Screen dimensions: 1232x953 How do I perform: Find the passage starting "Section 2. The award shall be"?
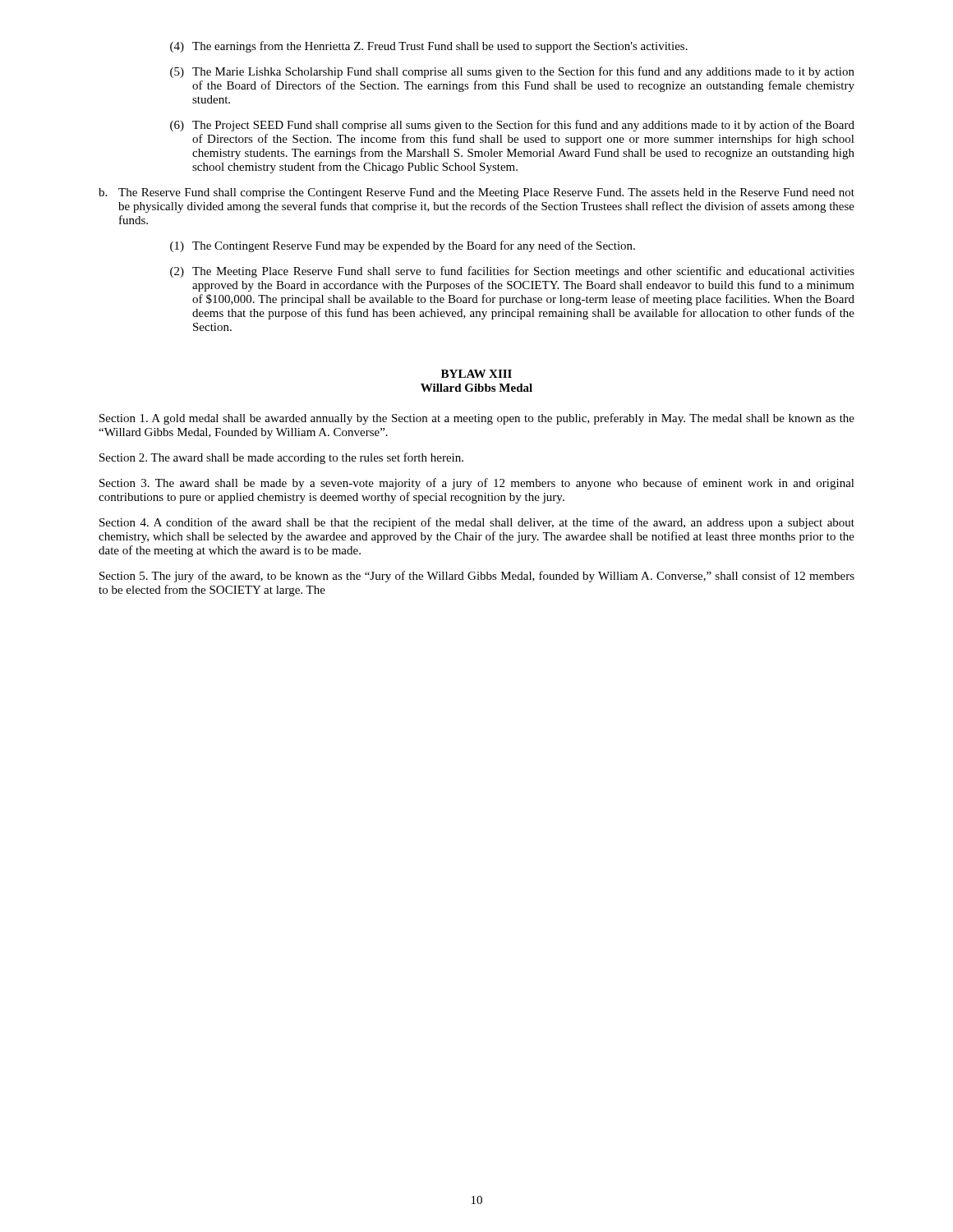tap(281, 458)
